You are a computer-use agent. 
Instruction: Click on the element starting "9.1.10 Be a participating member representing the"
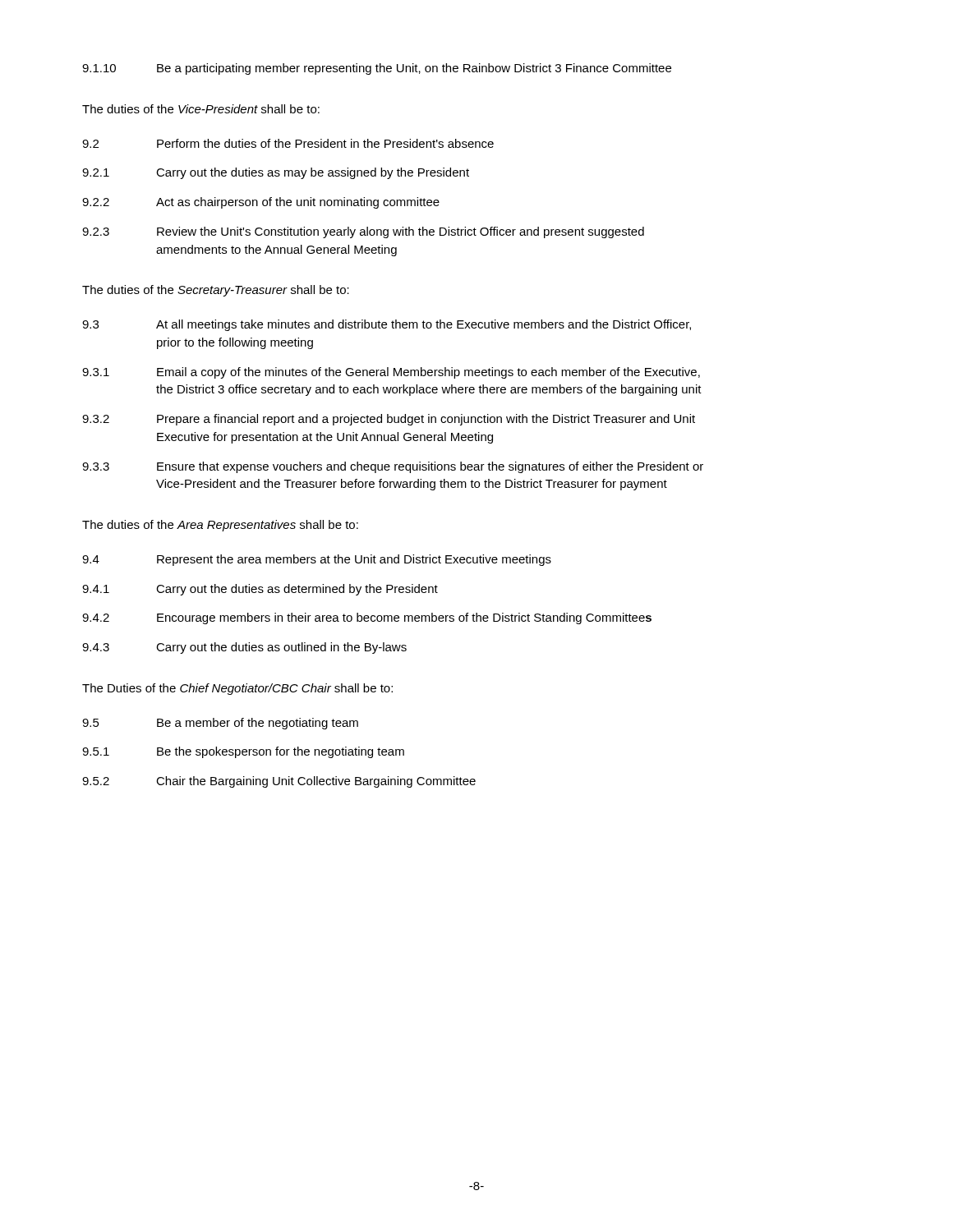476,68
